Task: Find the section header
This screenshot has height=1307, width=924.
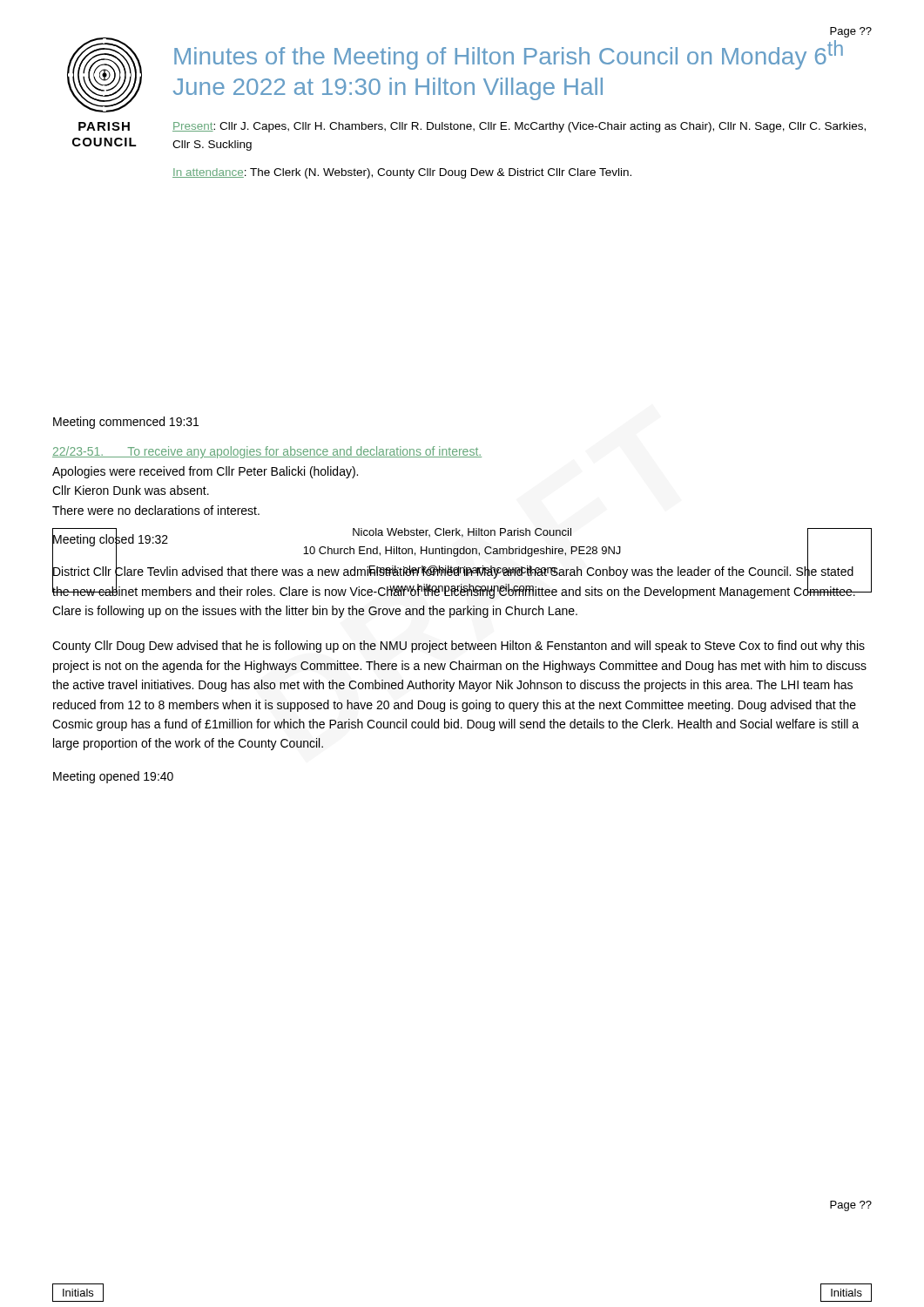Action: [267, 451]
